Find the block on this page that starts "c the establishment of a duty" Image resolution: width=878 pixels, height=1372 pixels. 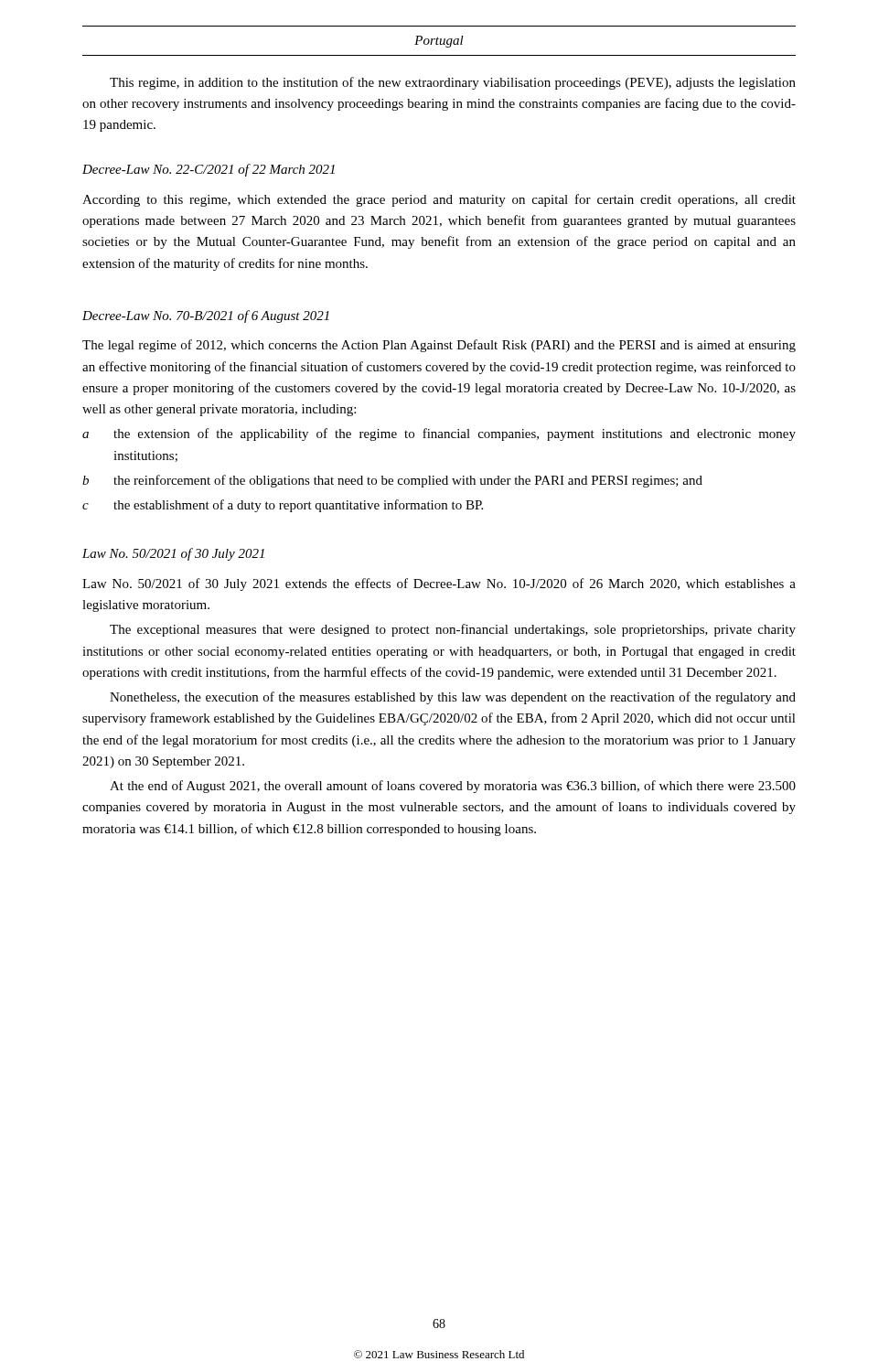(x=439, y=506)
